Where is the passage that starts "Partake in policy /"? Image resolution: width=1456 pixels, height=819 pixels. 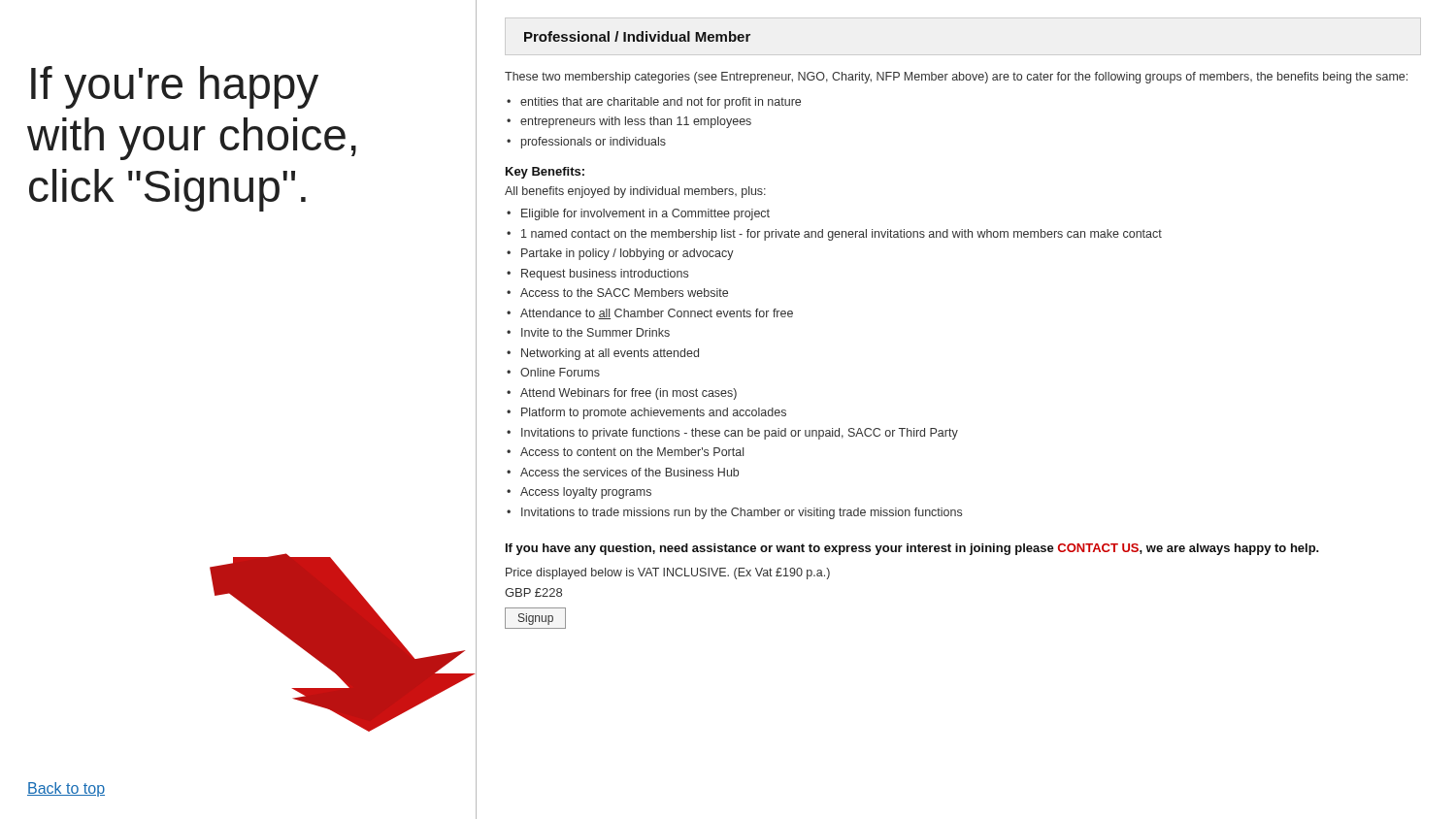click(627, 253)
